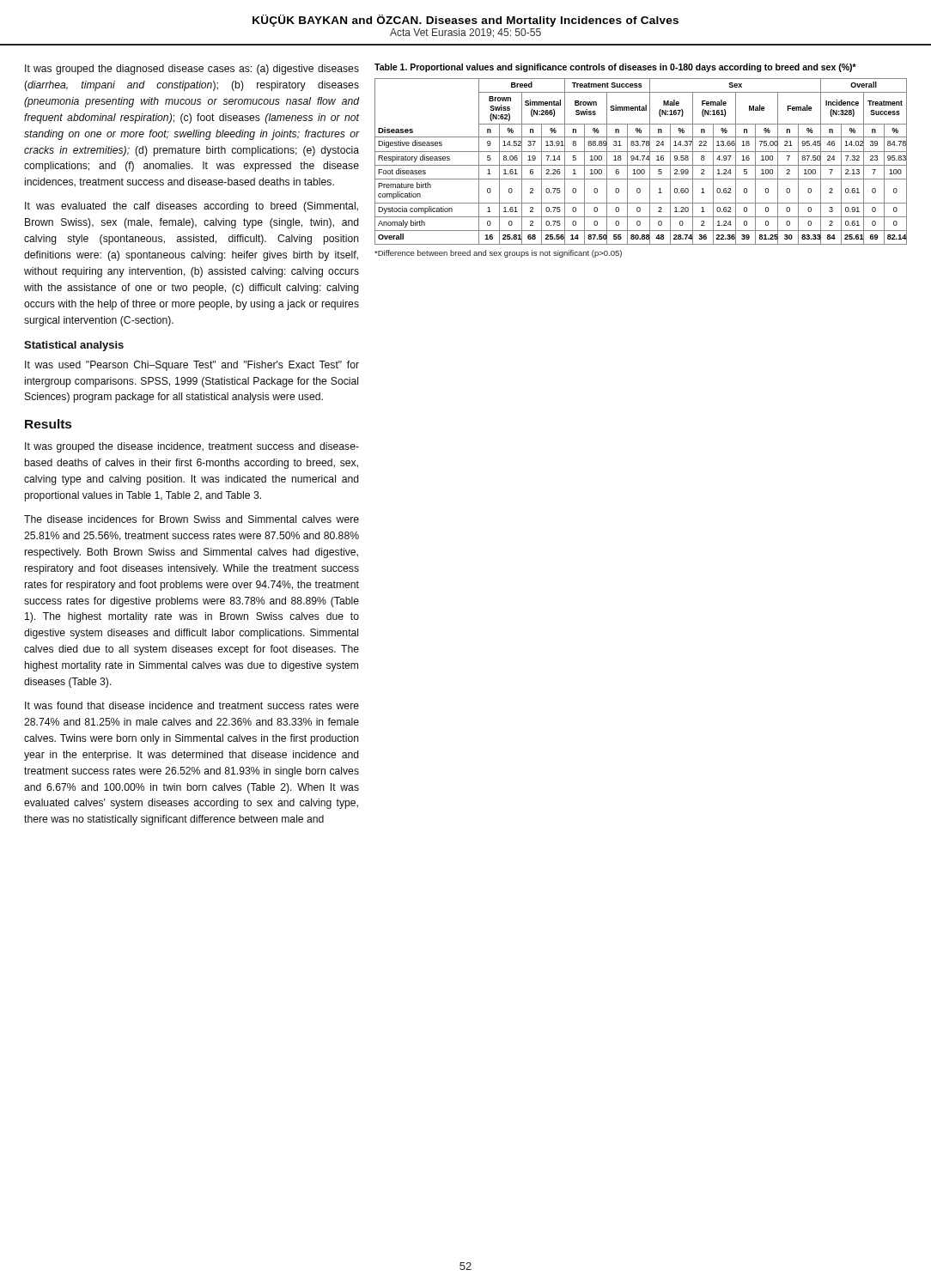
Task: Click on the table containing "Respiratory diseases"
Action: click(x=641, y=162)
